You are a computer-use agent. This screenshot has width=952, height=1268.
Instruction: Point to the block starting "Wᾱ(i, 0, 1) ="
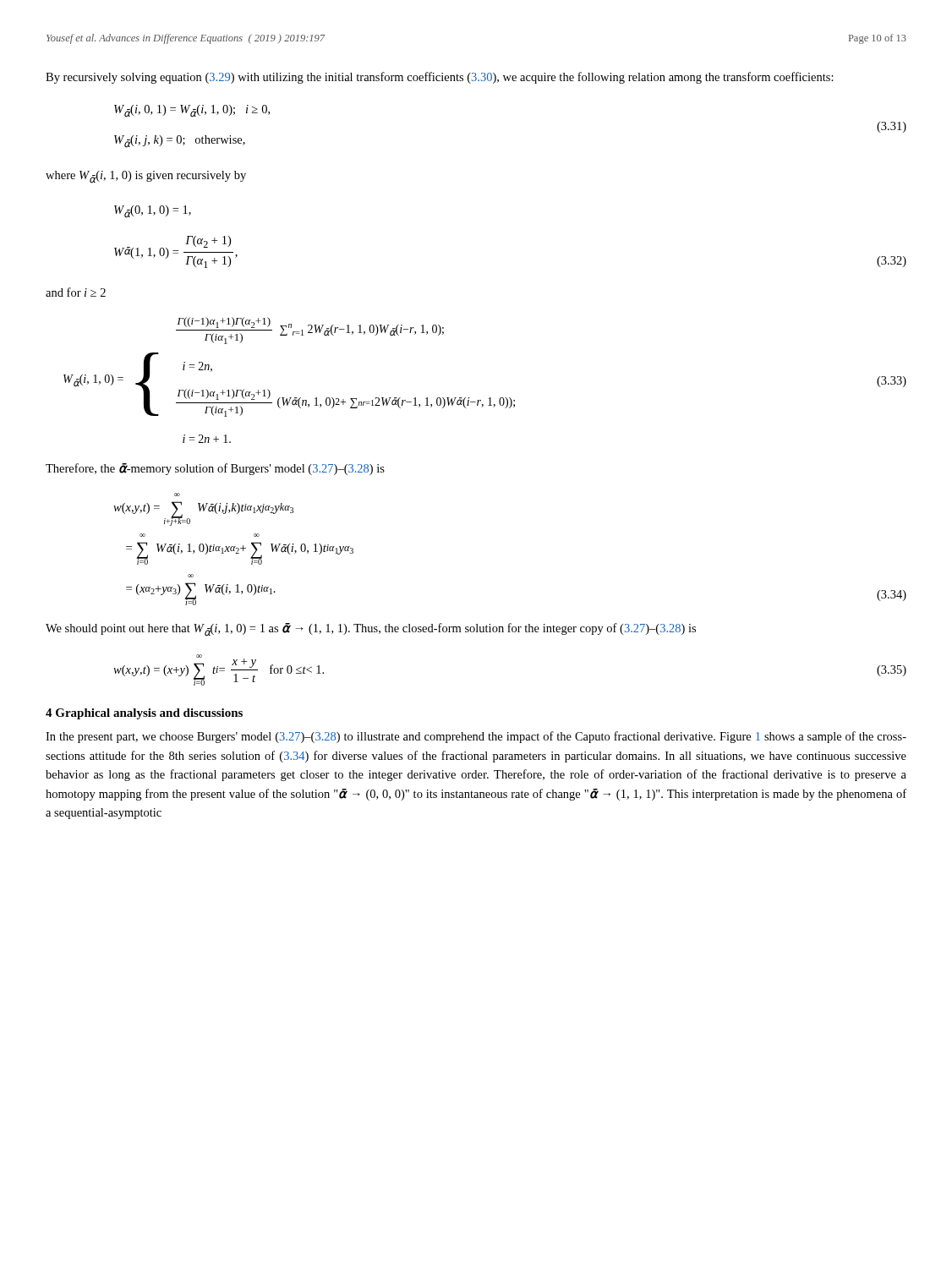click(192, 111)
